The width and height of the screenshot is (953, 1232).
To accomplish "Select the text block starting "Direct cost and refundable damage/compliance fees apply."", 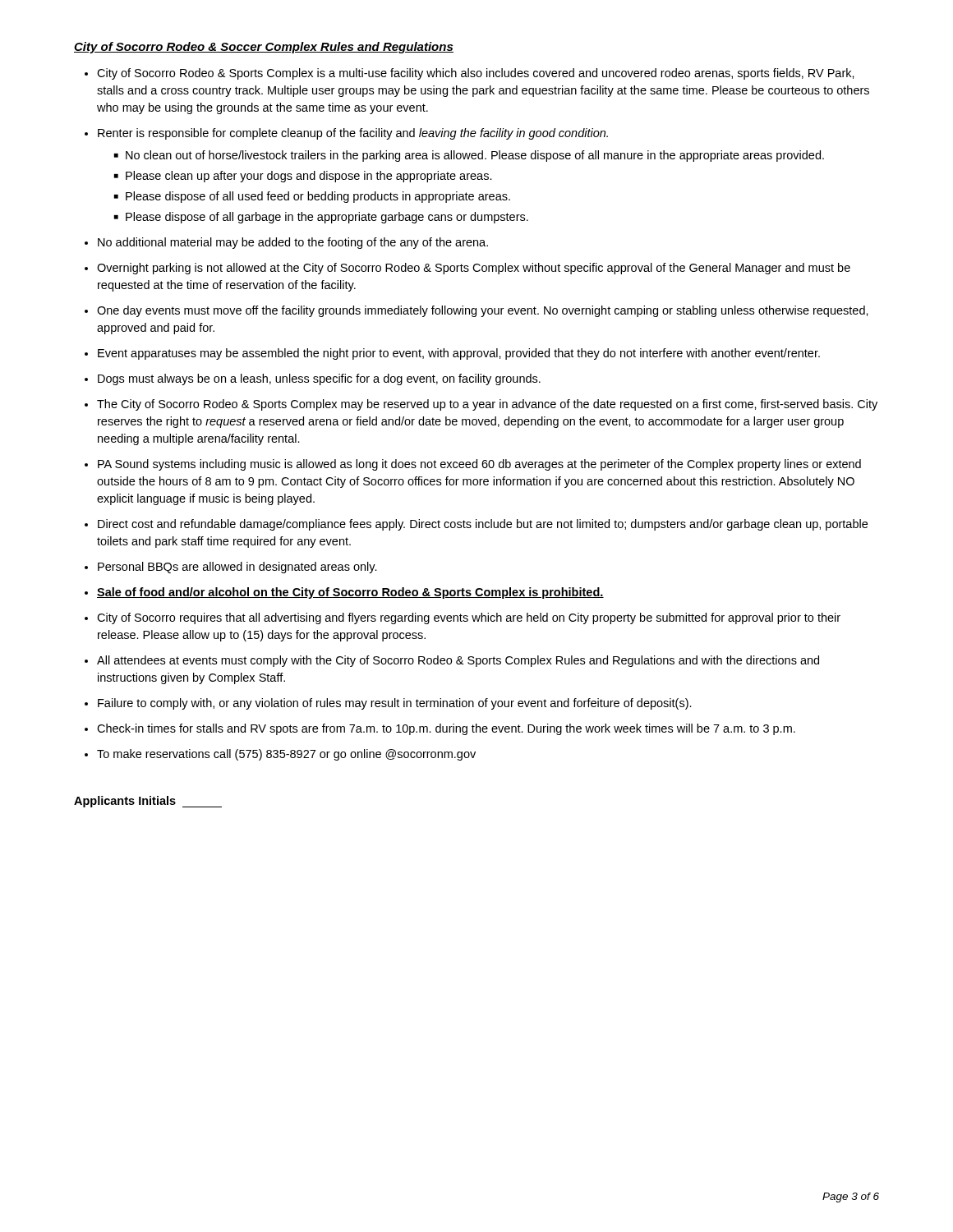I will click(483, 533).
